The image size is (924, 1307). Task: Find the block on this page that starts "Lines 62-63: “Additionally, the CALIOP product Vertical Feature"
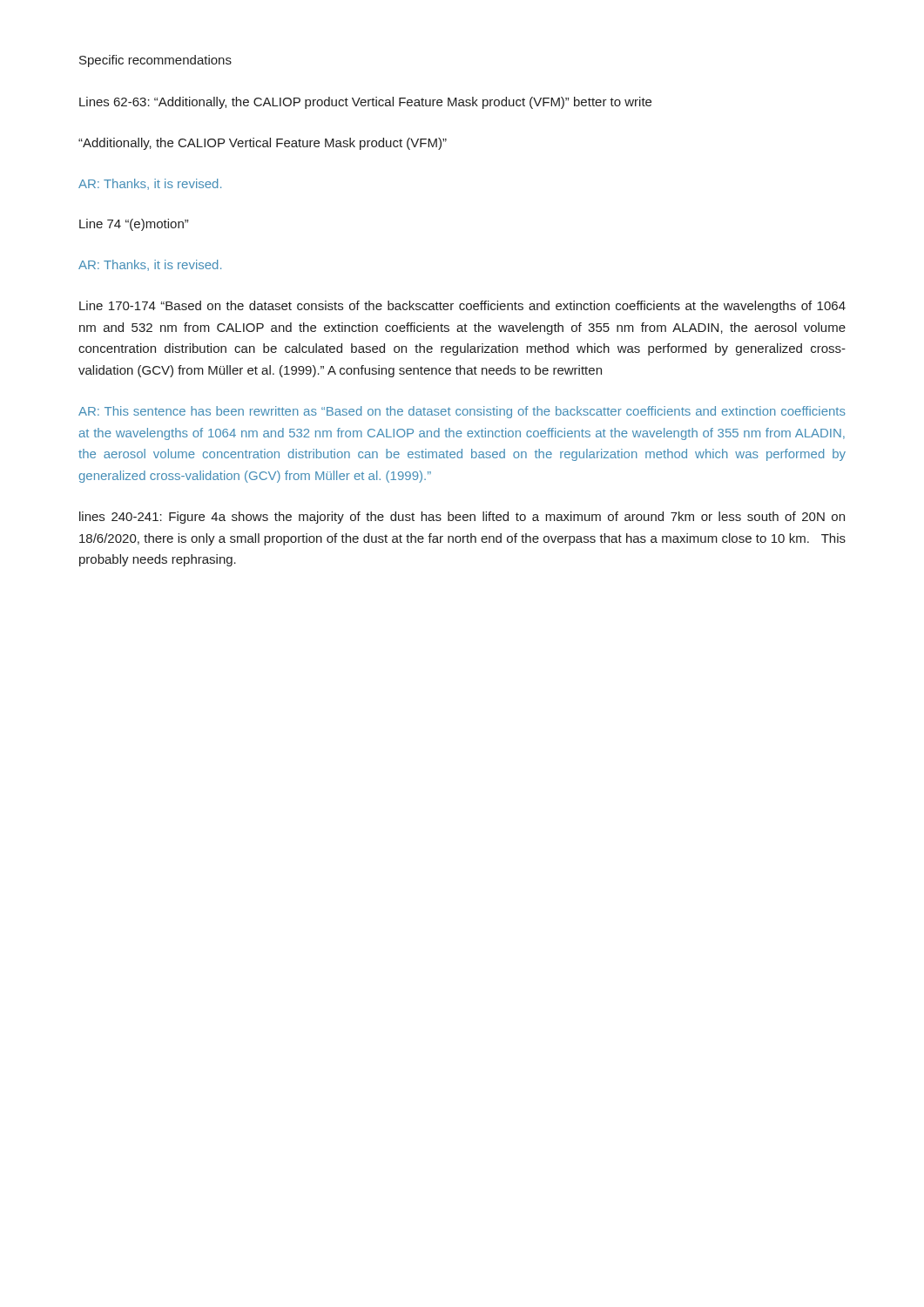pyautogui.click(x=365, y=101)
